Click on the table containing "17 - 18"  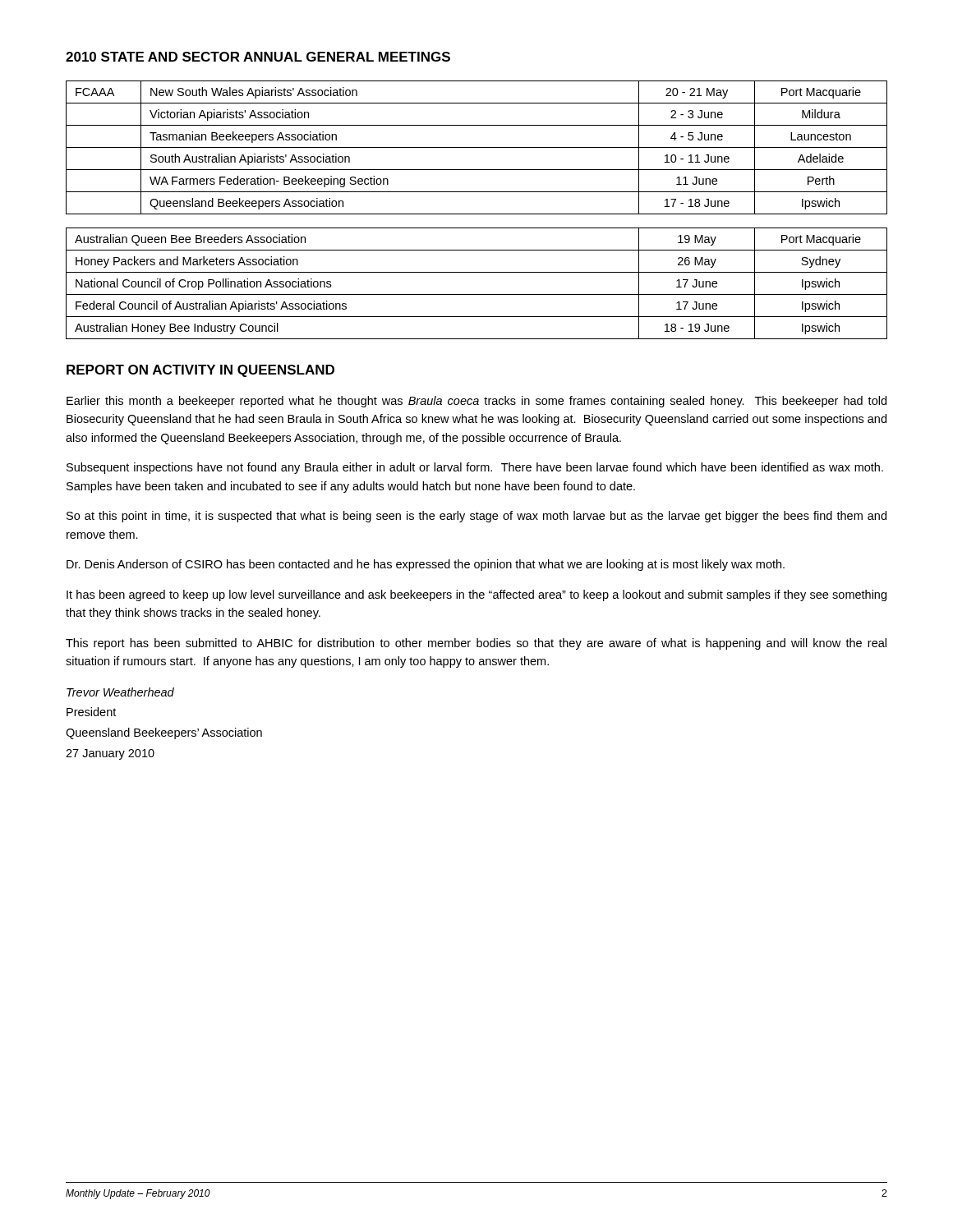point(476,147)
